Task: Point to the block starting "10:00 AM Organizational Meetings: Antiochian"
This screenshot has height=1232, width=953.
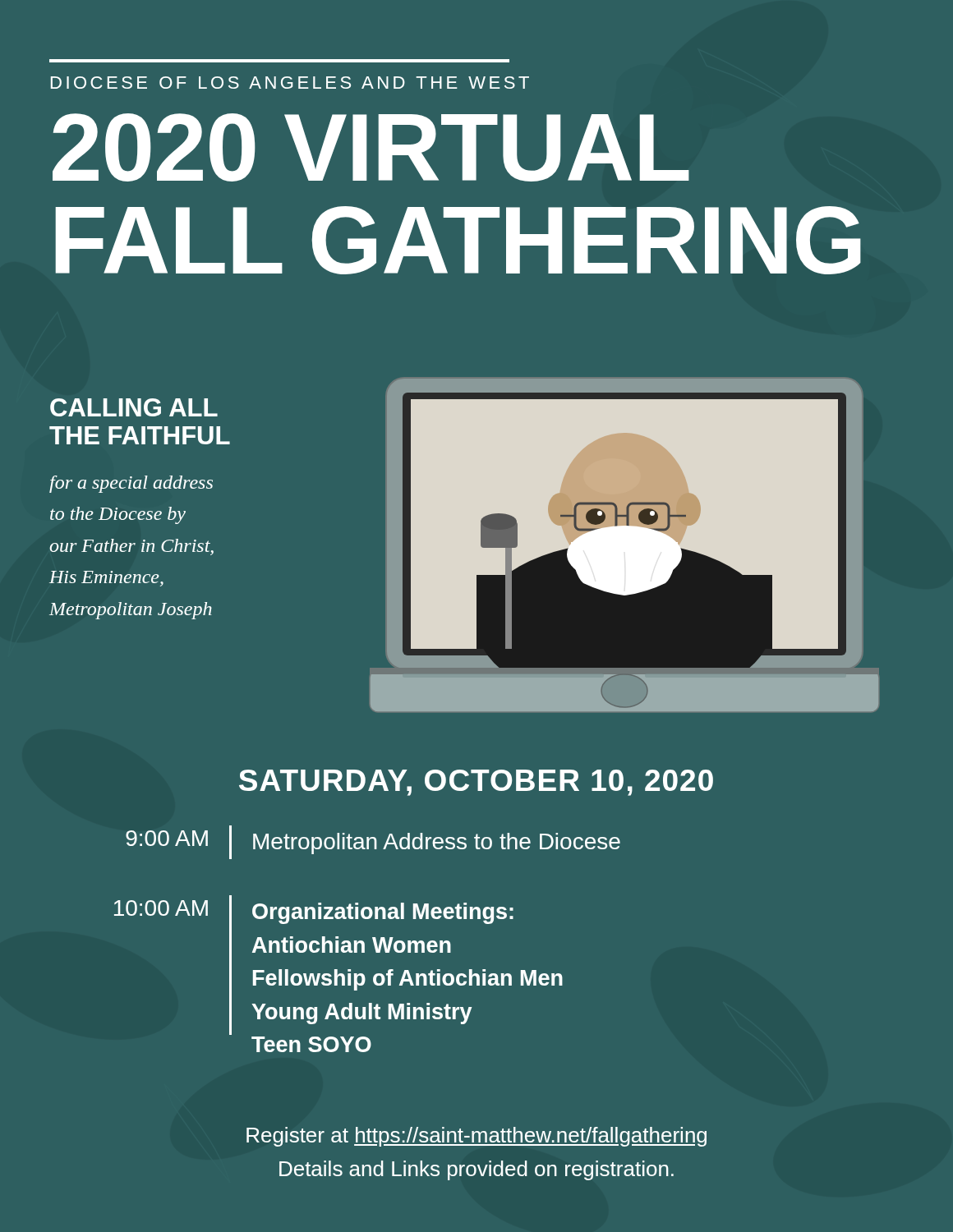Action: click(323, 978)
